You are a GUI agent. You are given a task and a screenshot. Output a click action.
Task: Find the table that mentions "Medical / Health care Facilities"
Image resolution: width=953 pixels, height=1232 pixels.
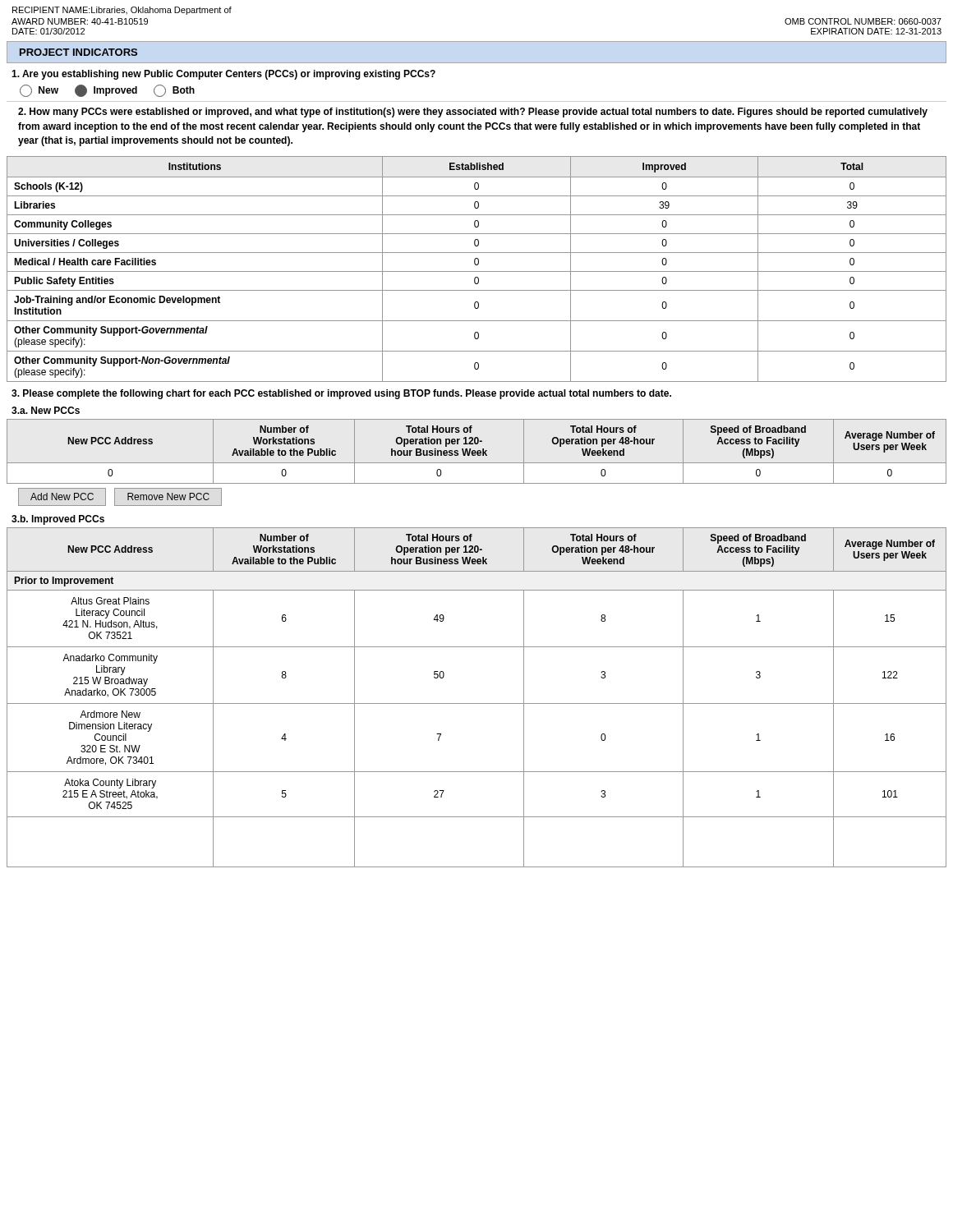click(x=476, y=269)
